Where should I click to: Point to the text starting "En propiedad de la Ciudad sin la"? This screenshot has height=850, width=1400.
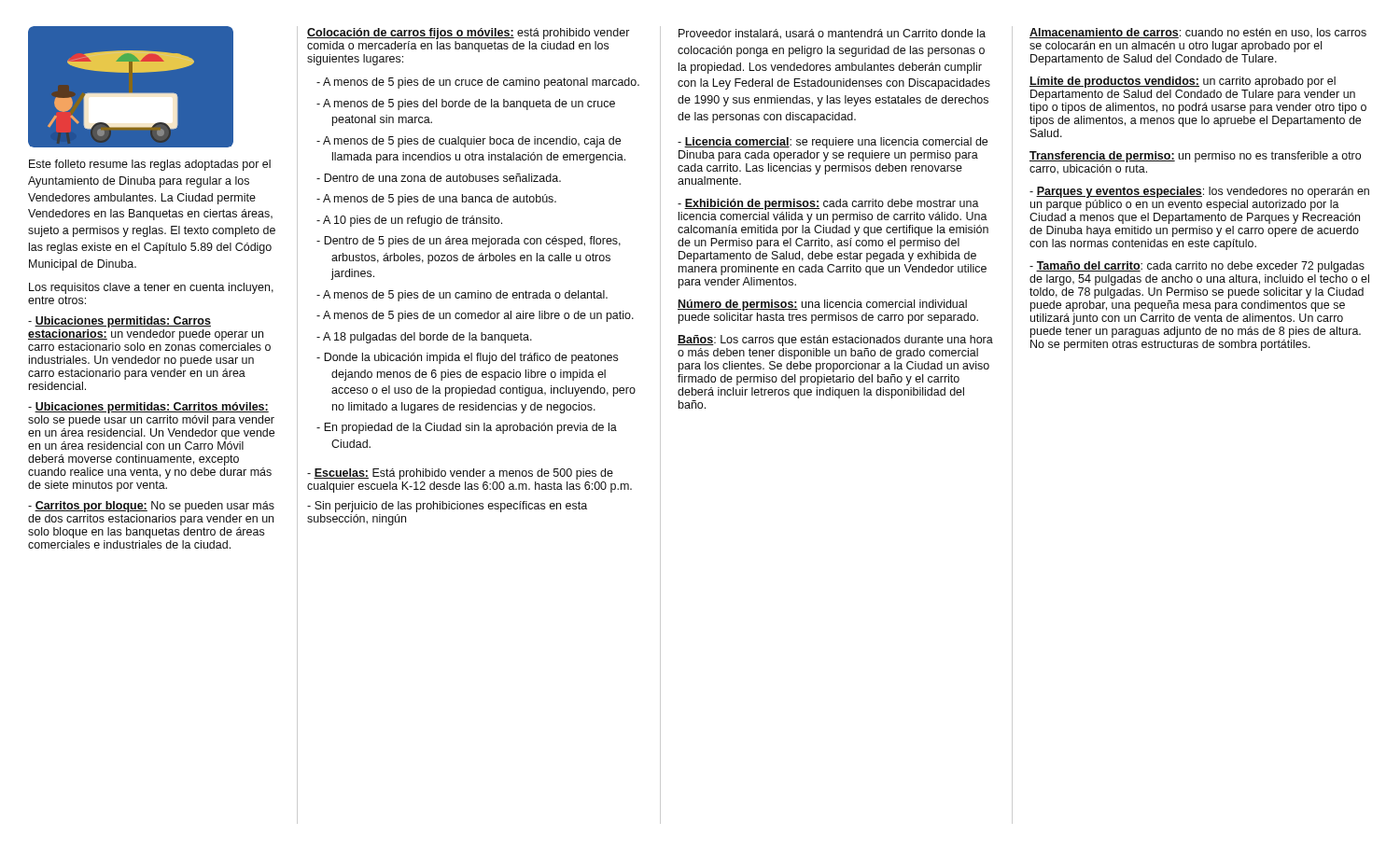coord(480,436)
